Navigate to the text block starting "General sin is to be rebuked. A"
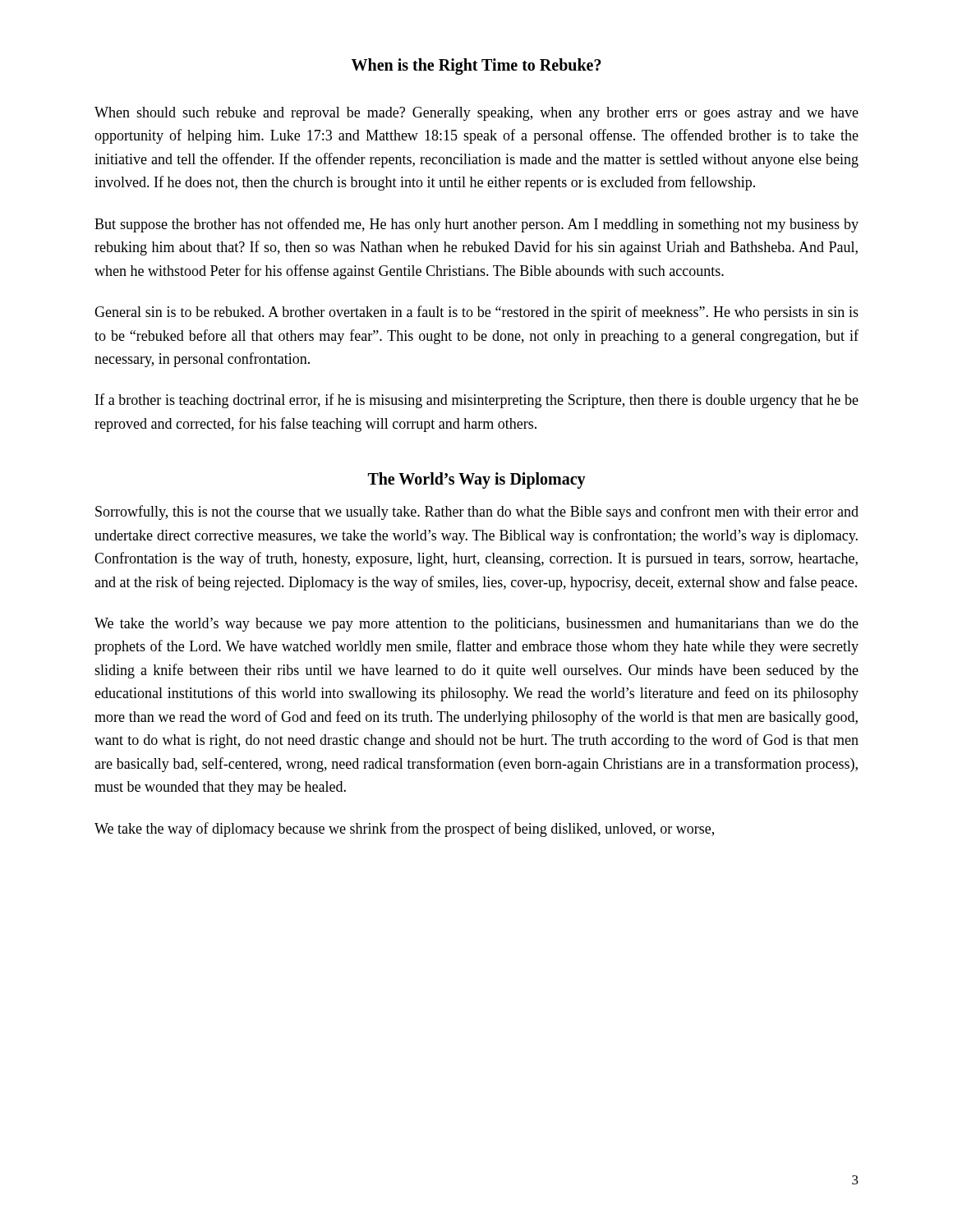The height and width of the screenshot is (1232, 953). click(476, 336)
